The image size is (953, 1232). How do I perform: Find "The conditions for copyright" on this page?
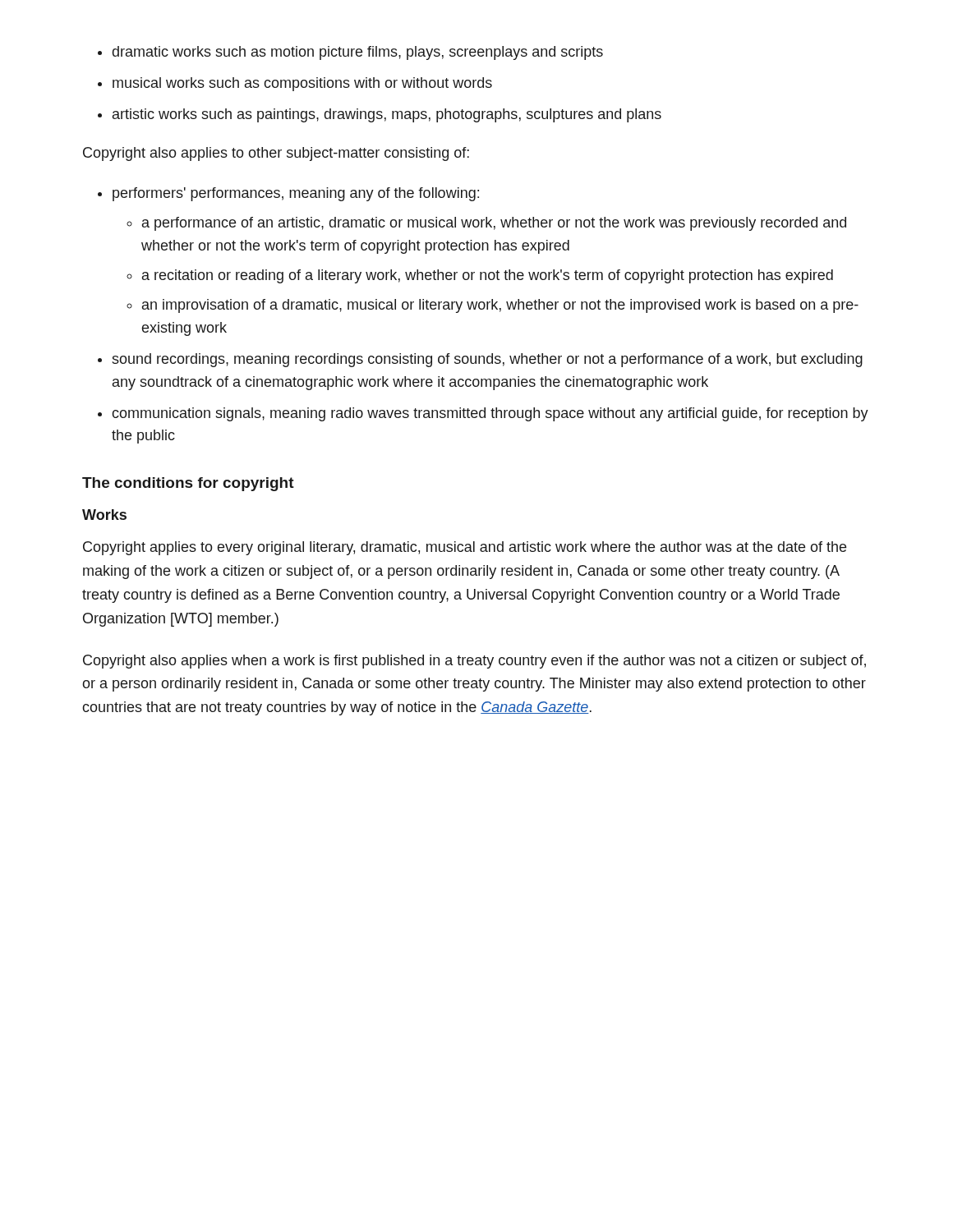click(x=188, y=483)
